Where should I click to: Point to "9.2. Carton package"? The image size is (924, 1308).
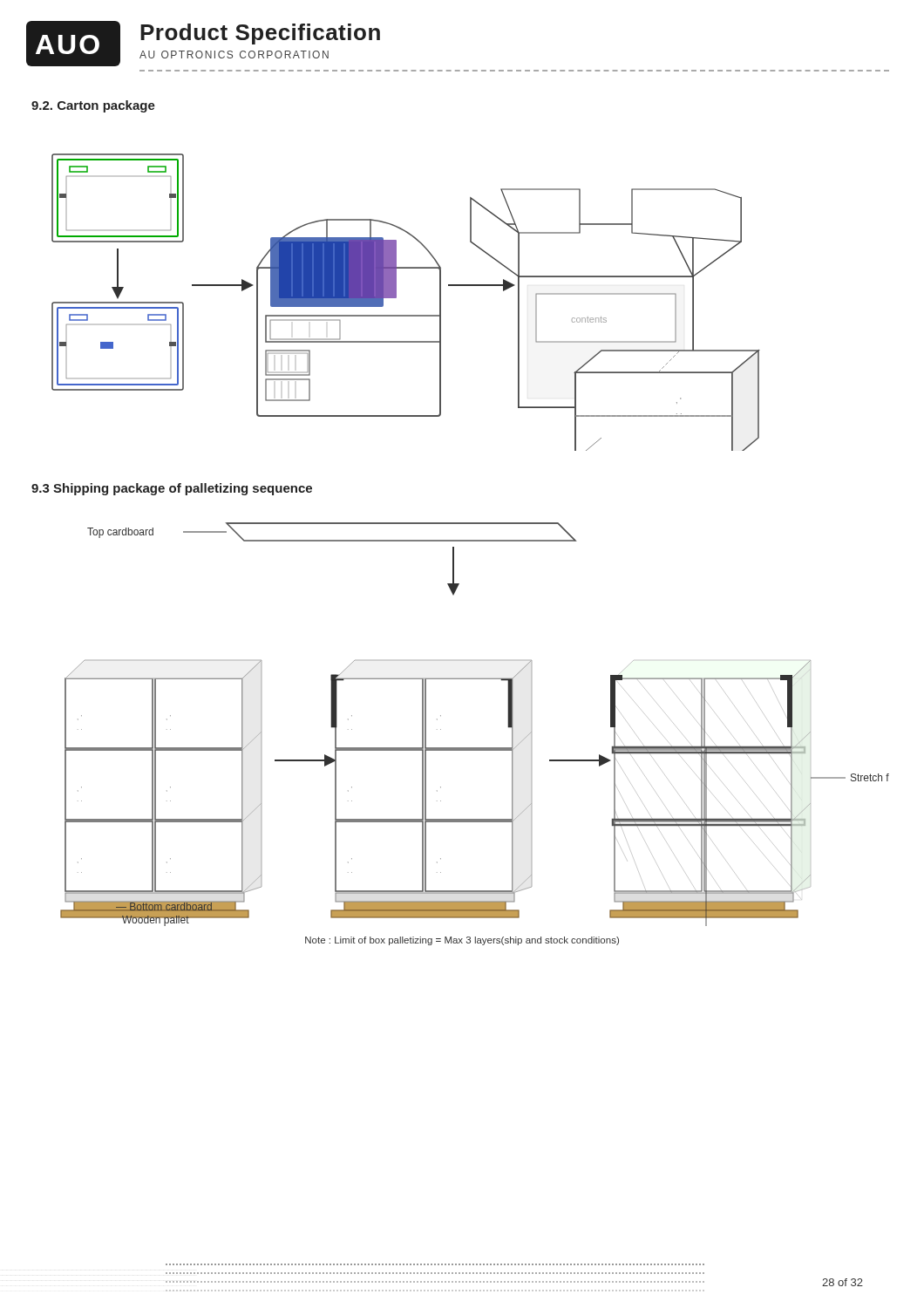click(x=93, y=105)
